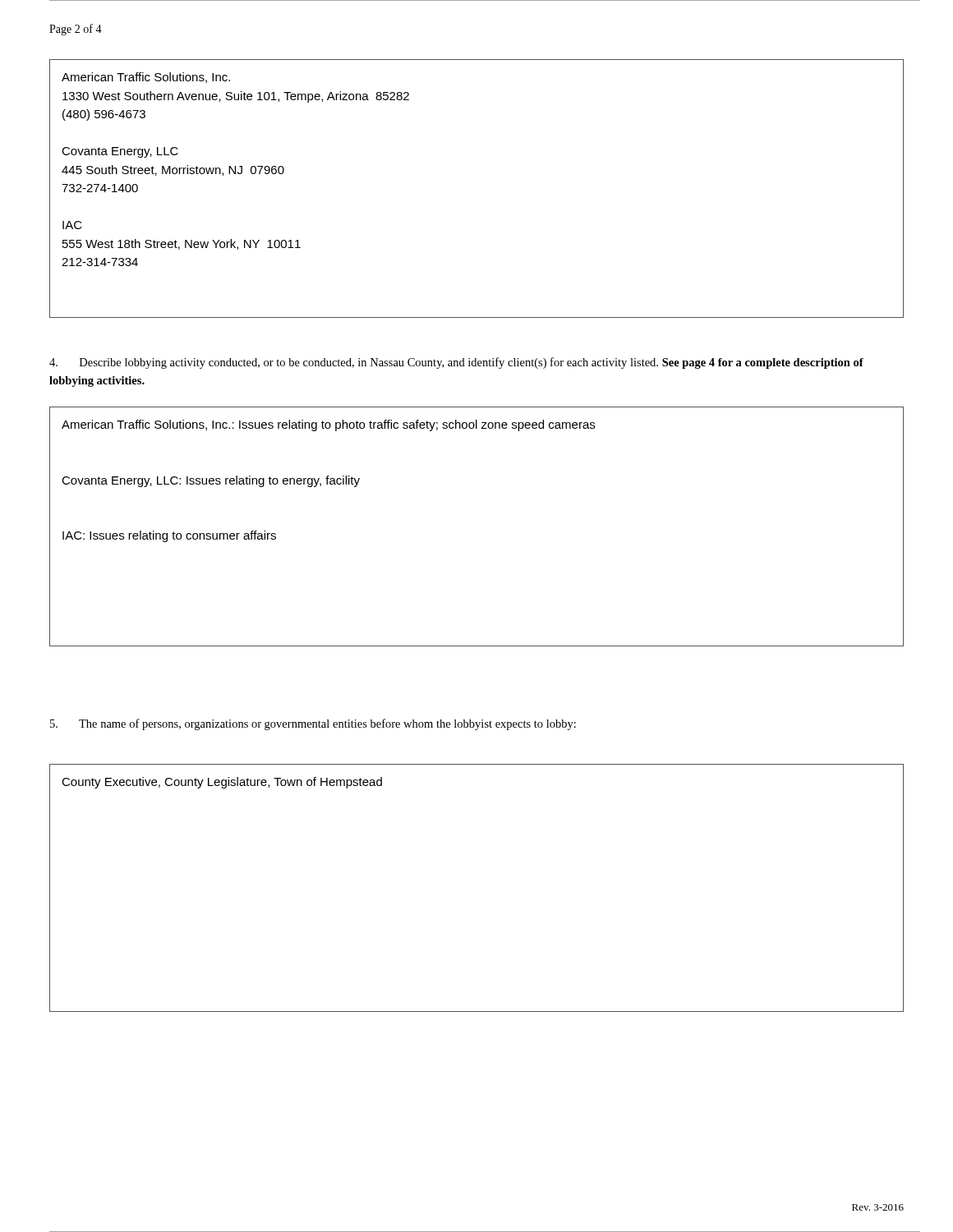The image size is (953, 1232).
Task: Find the text block containing "Describe lobbying activity conducted, or to"
Action: [456, 371]
